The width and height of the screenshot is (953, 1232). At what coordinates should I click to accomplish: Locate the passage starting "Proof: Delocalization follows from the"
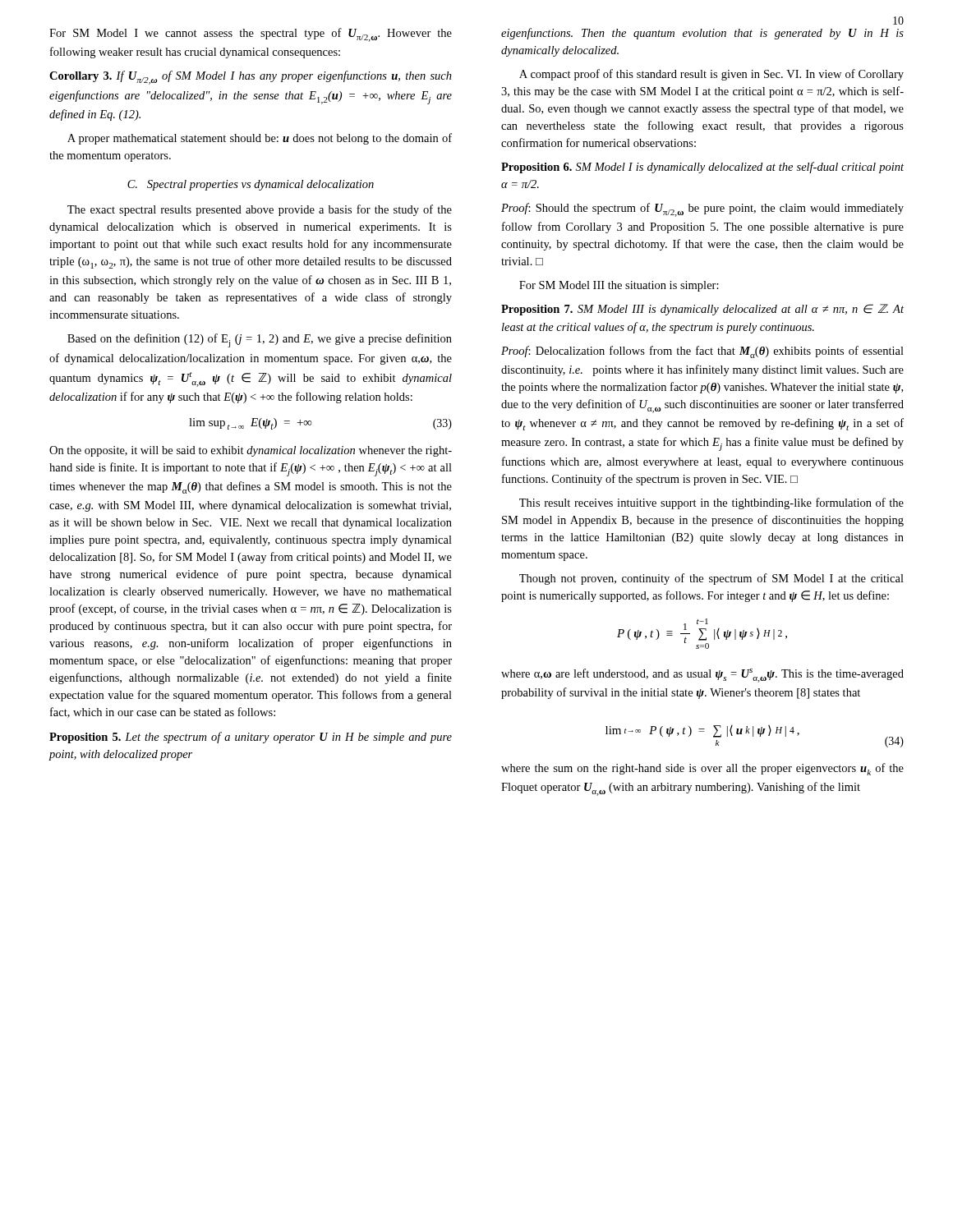(702, 415)
